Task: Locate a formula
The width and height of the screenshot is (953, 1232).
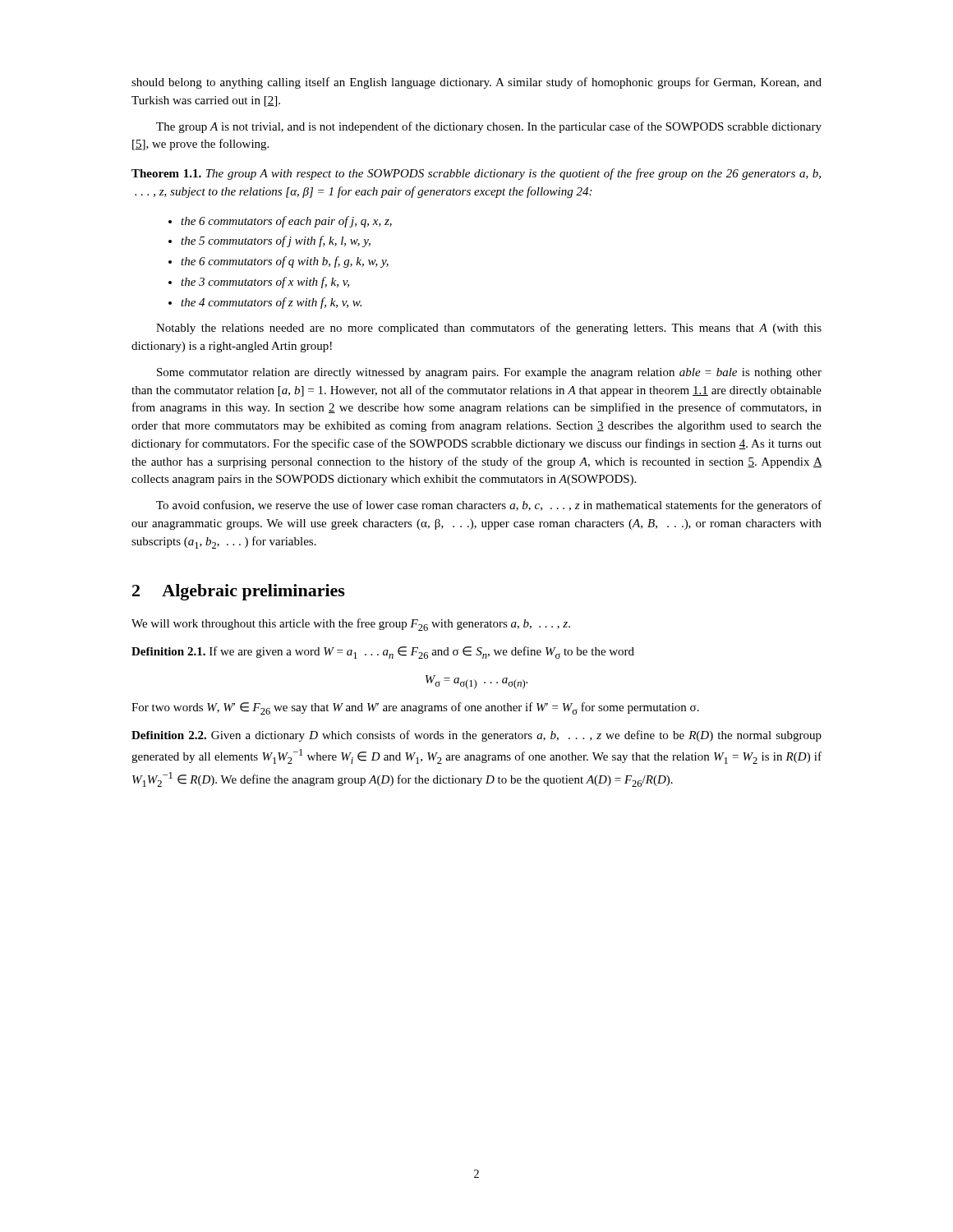Action: [476, 681]
